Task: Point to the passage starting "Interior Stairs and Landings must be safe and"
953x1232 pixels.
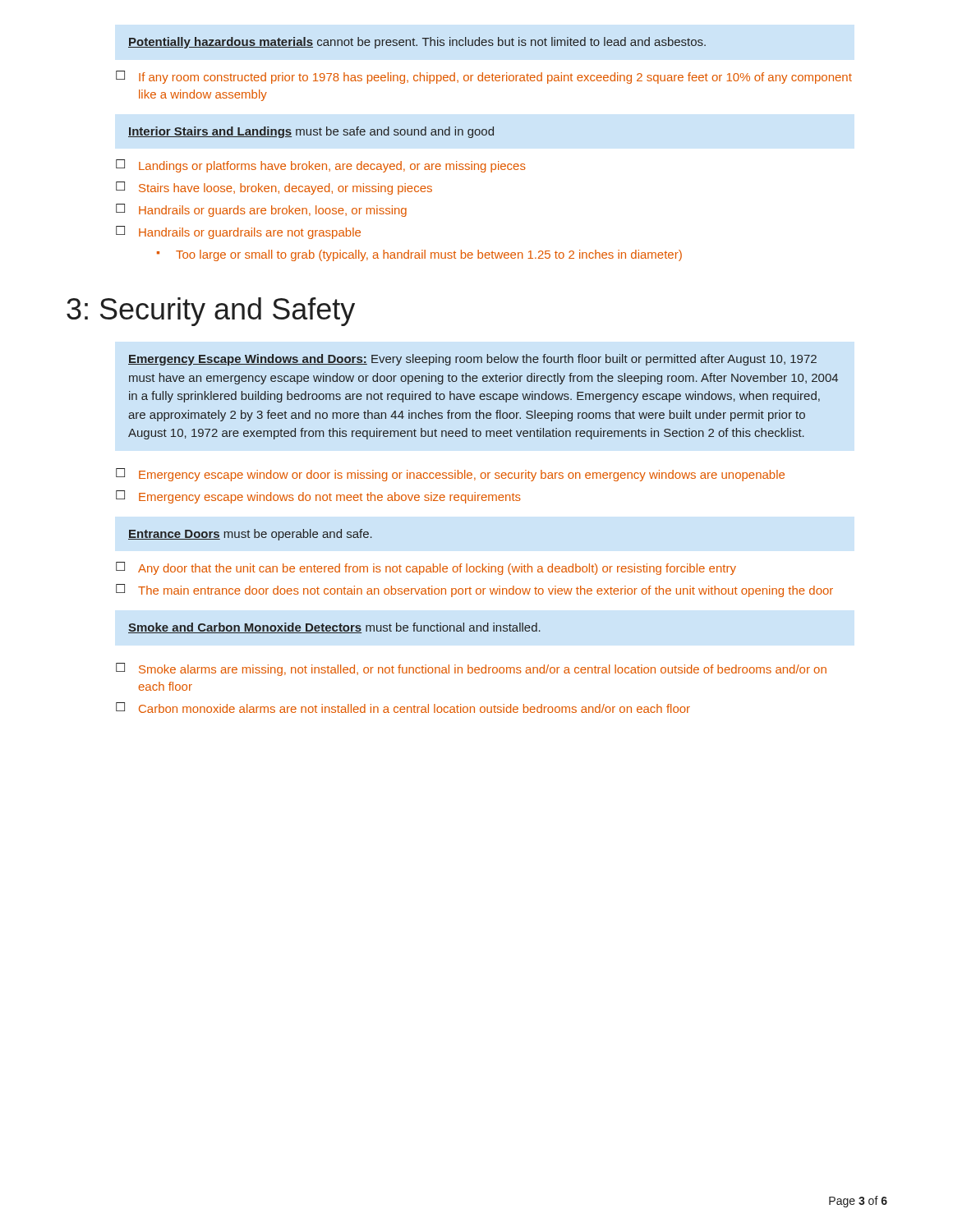Action: pos(311,131)
